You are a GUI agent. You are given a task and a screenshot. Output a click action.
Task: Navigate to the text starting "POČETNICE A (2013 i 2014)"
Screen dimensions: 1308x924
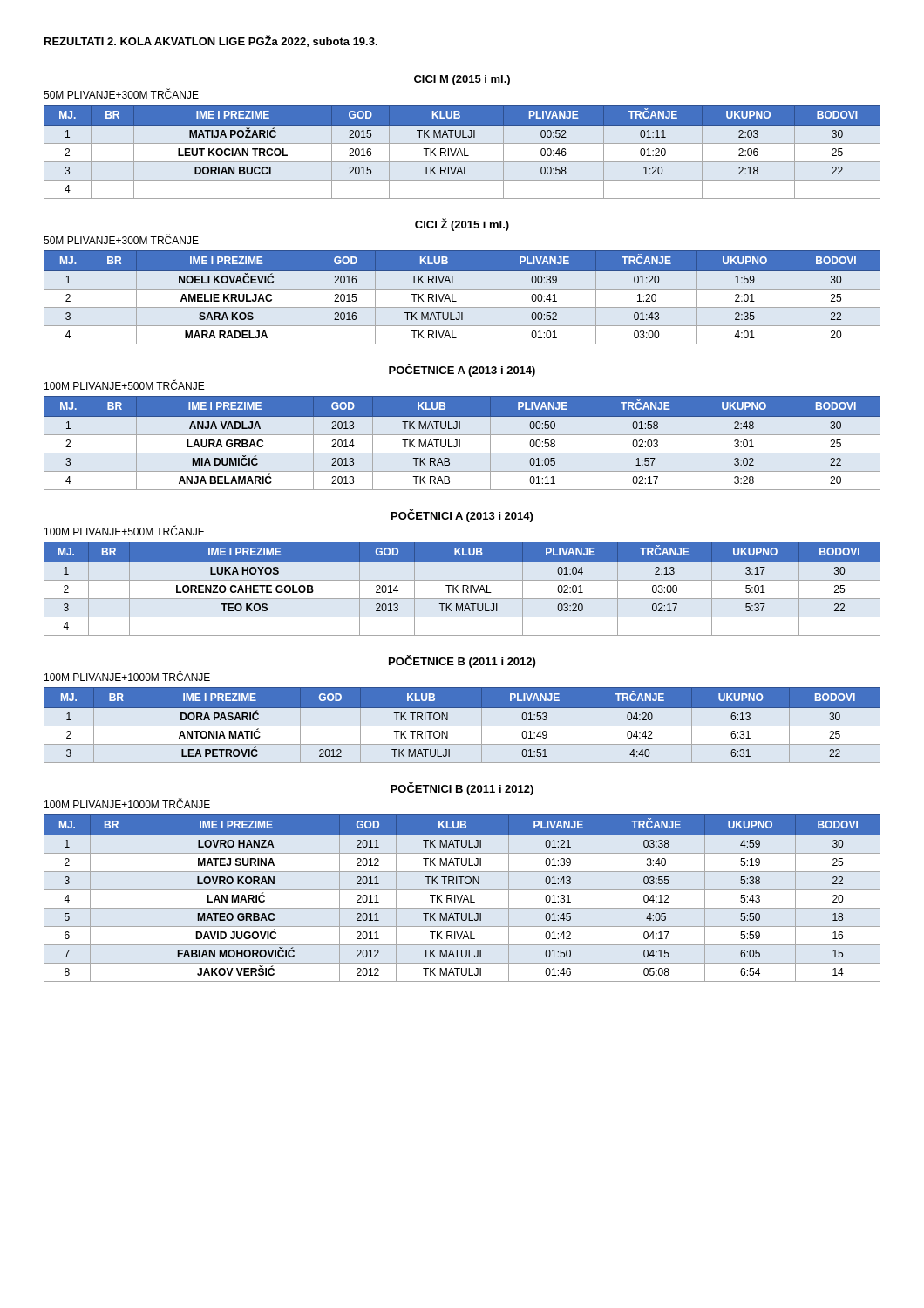coord(462,370)
